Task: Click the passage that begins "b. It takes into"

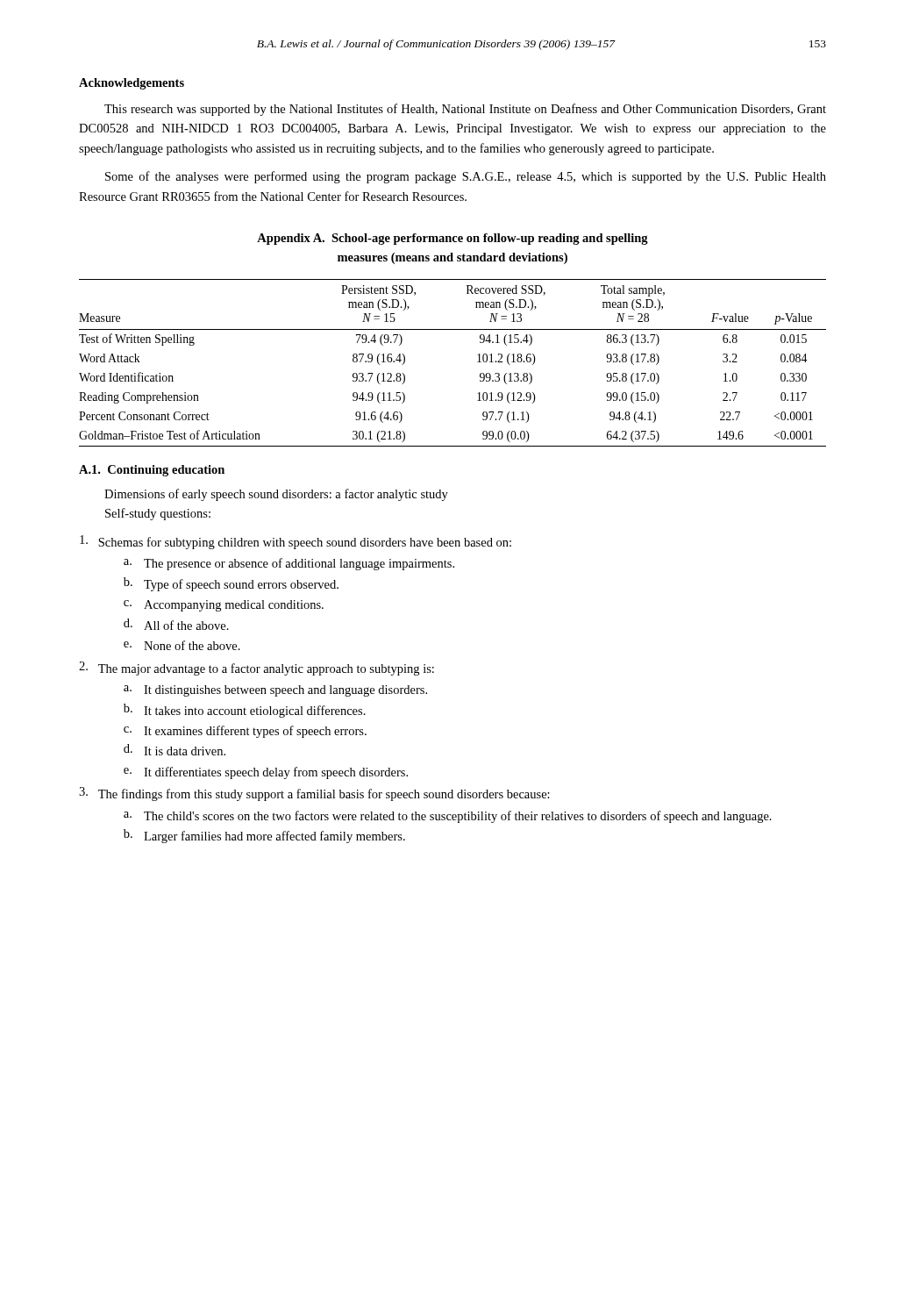Action: pos(245,711)
